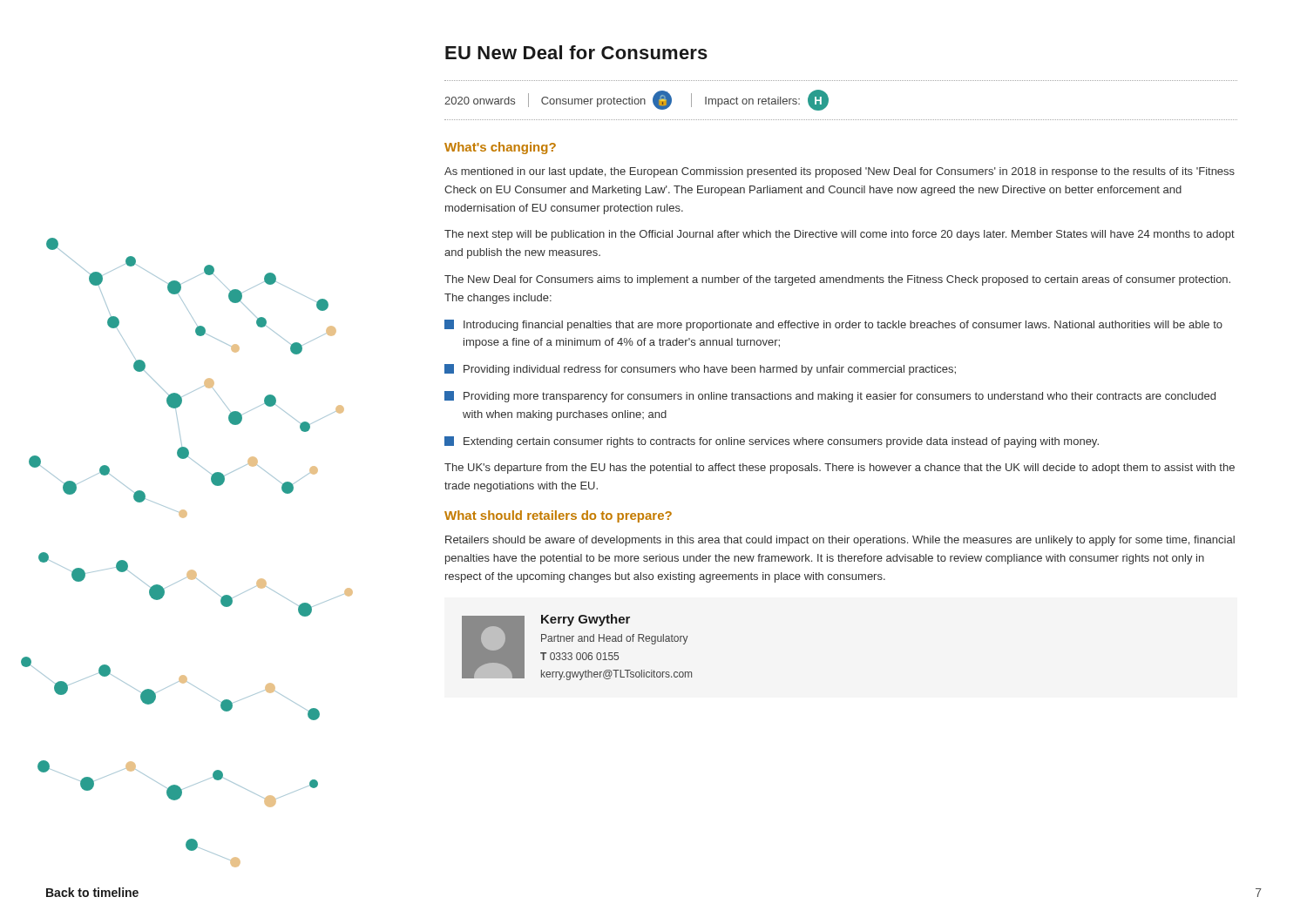Viewport: 1307px width, 924px height.
Task: Click on the region starting "2020 onwards Consumer protection"
Action: pos(636,100)
